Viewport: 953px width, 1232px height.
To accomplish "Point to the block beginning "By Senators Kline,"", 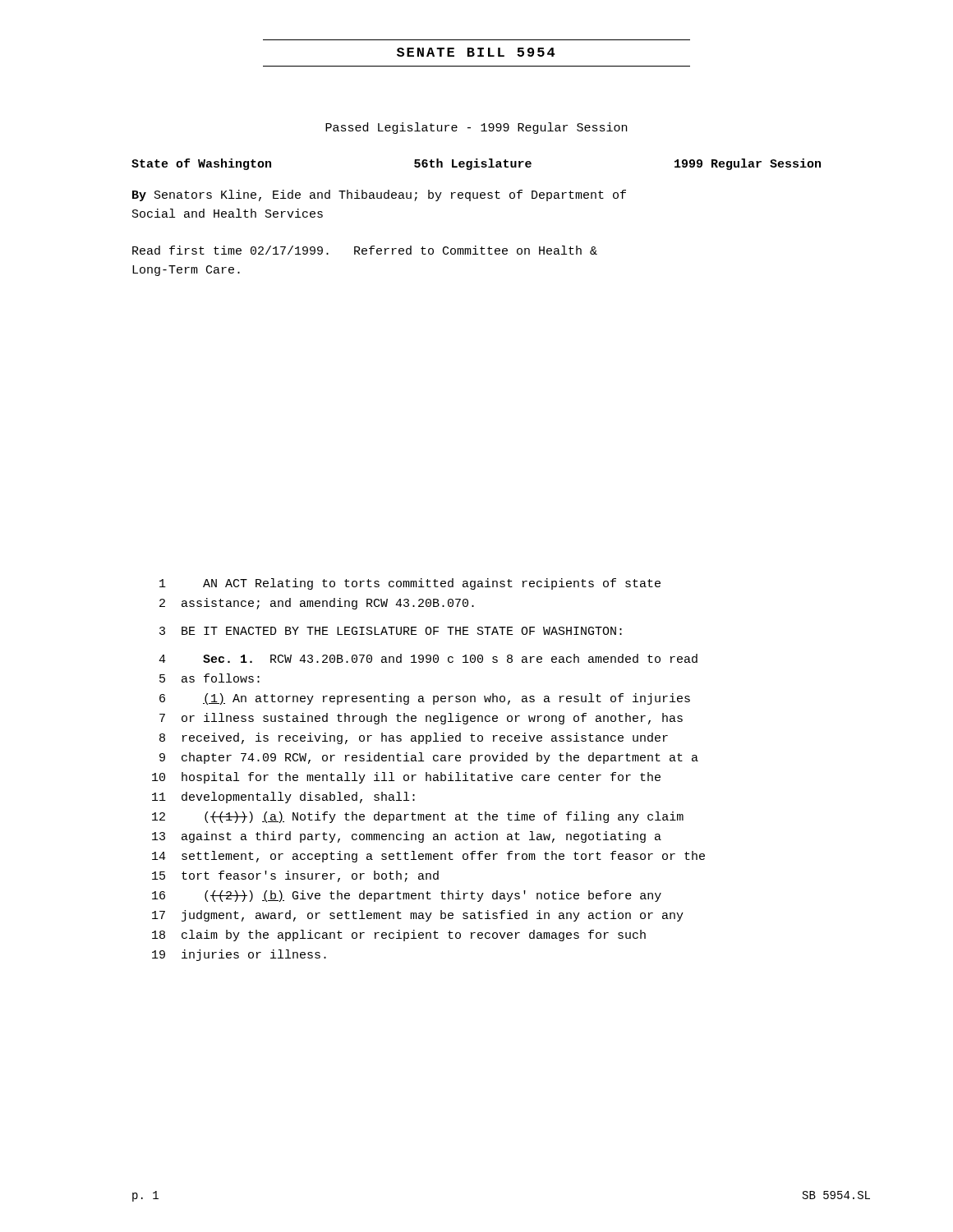I will (x=379, y=205).
